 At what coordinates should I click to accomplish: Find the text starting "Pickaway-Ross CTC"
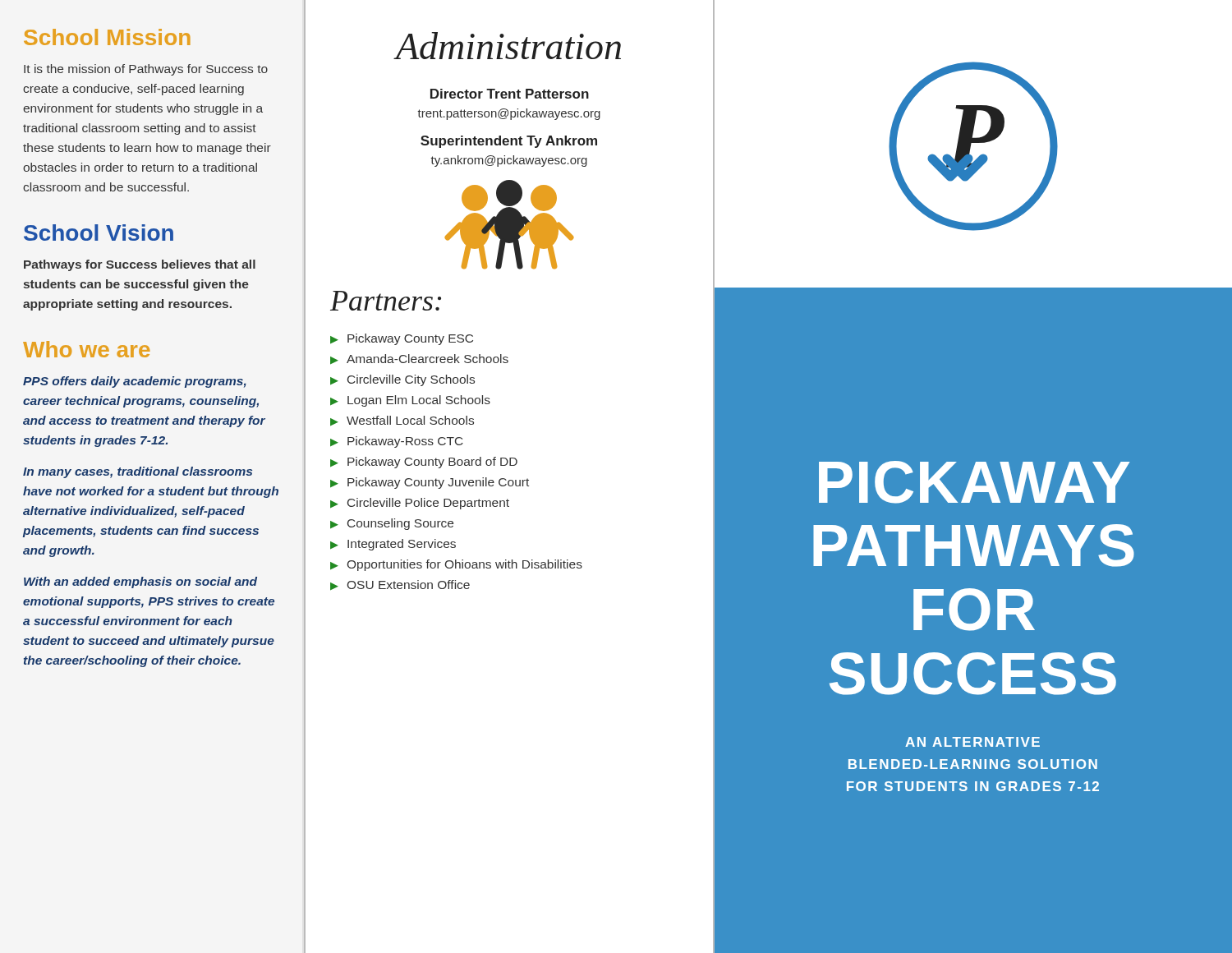405,440
